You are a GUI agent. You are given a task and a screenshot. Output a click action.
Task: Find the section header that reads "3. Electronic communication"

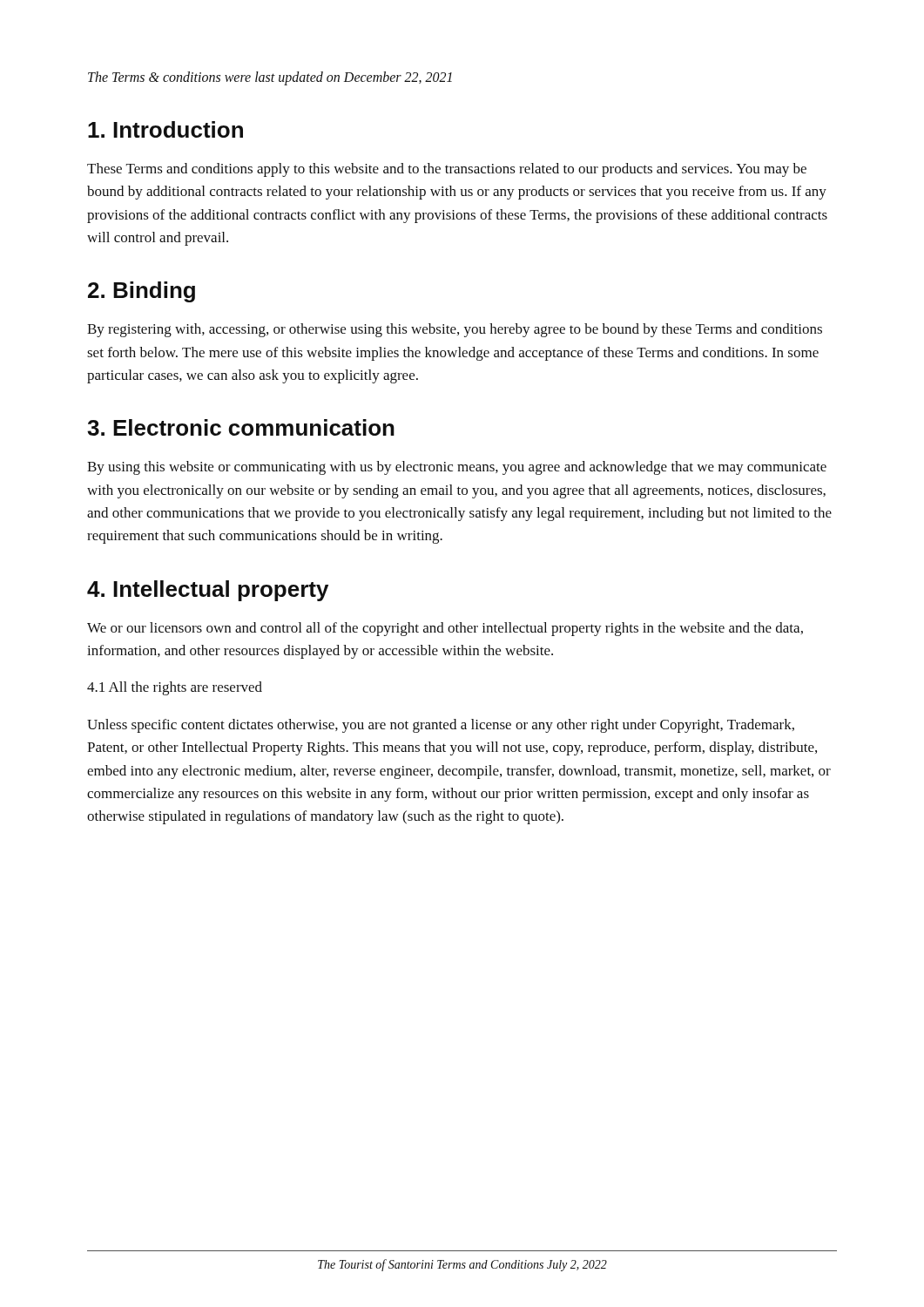(x=241, y=427)
